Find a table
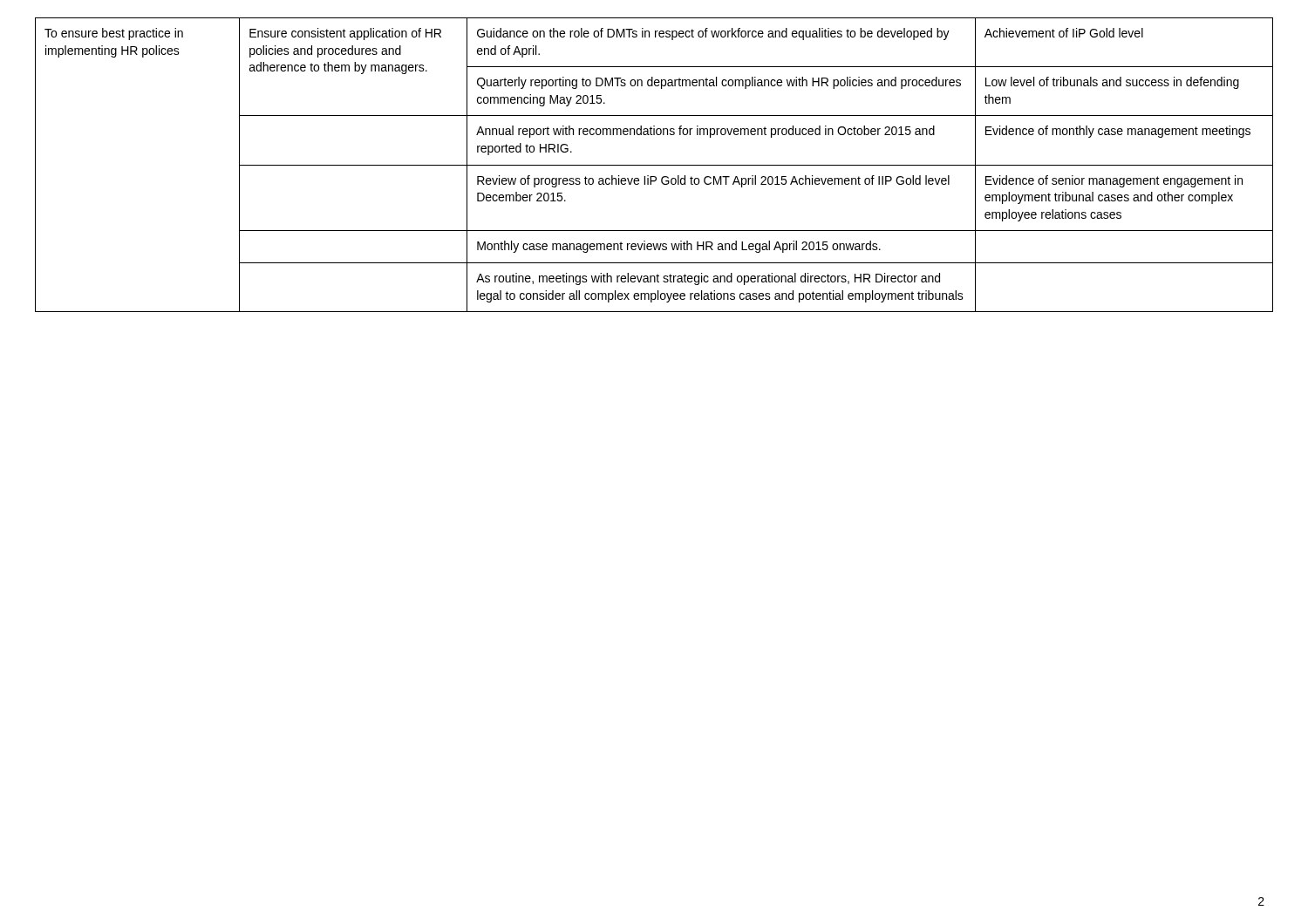Viewport: 1308px width, 924px height. click(x=654, y=165)
